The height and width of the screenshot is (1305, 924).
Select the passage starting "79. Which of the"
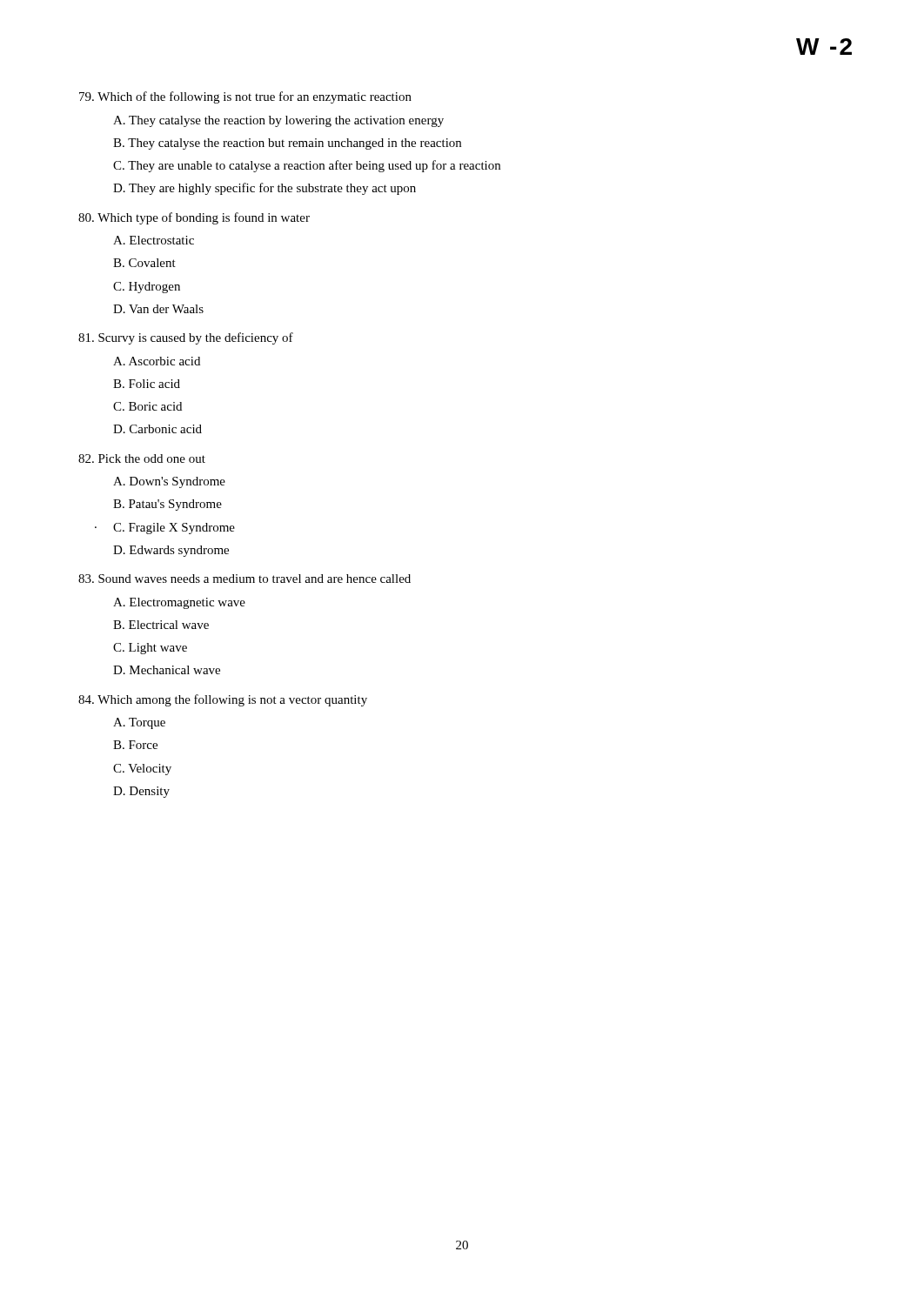coord(466,143)
